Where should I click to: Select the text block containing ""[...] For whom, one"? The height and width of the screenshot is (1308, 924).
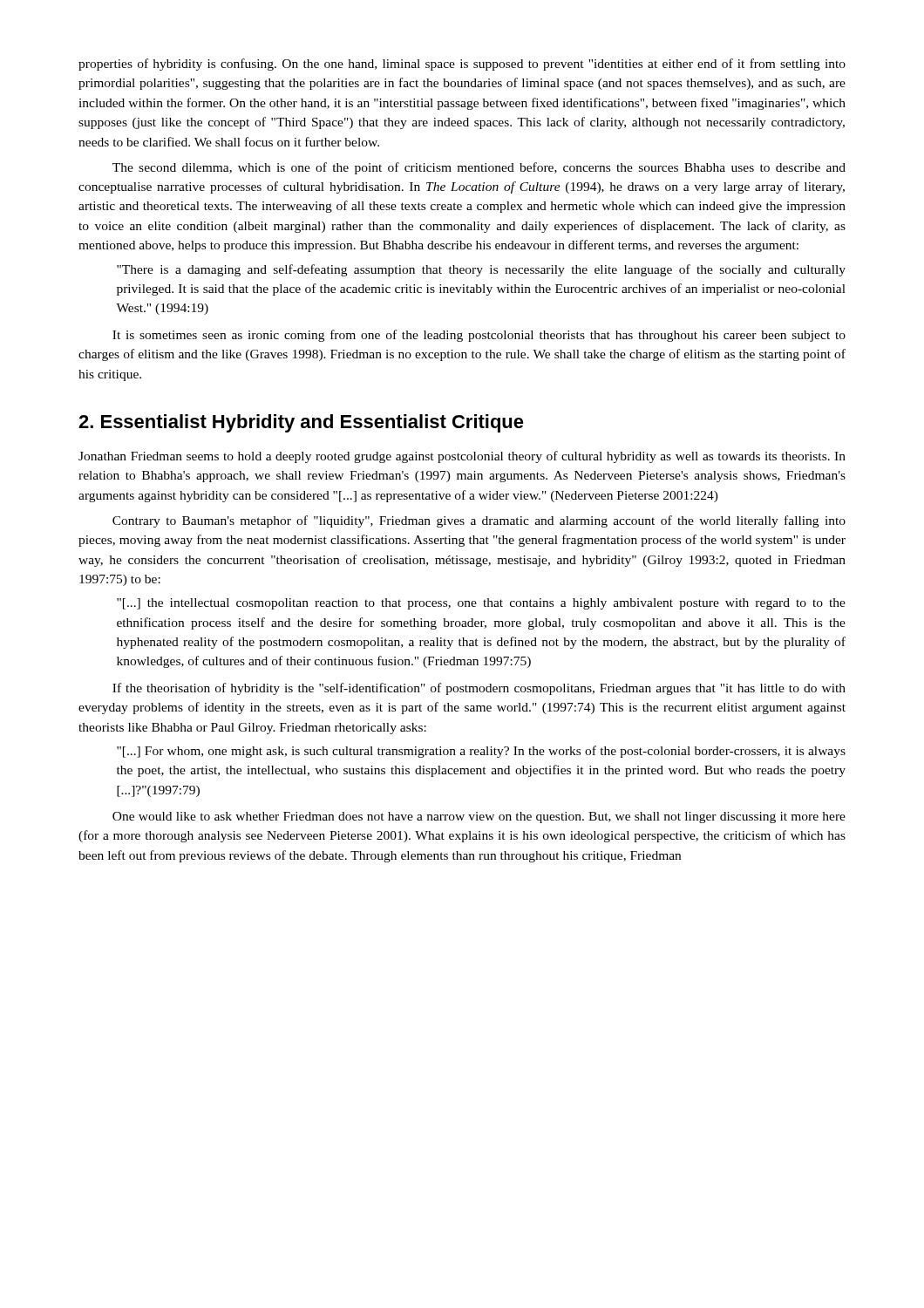(x=481, y=770)
